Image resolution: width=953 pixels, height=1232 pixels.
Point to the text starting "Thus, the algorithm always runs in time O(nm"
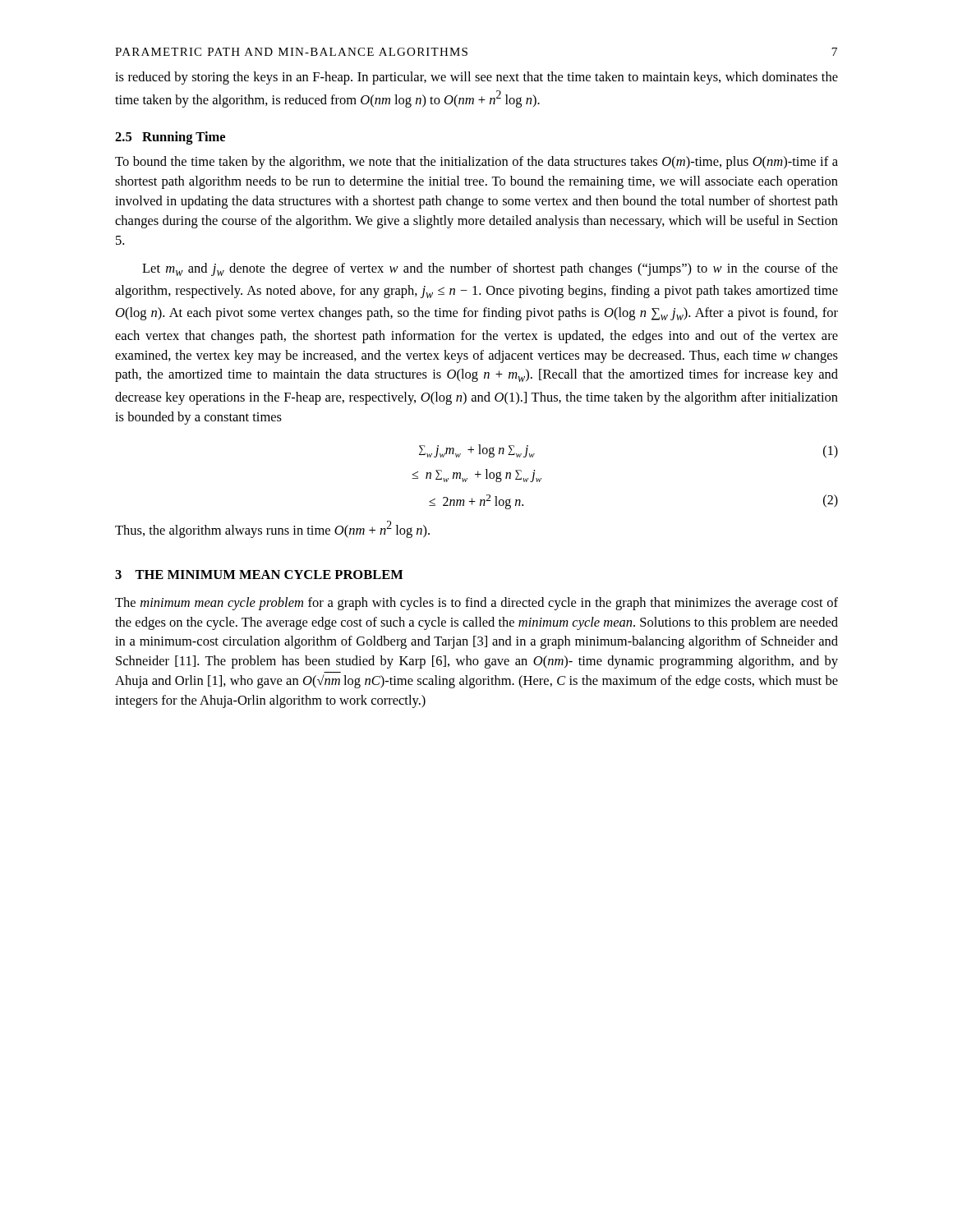pos(272,529)
